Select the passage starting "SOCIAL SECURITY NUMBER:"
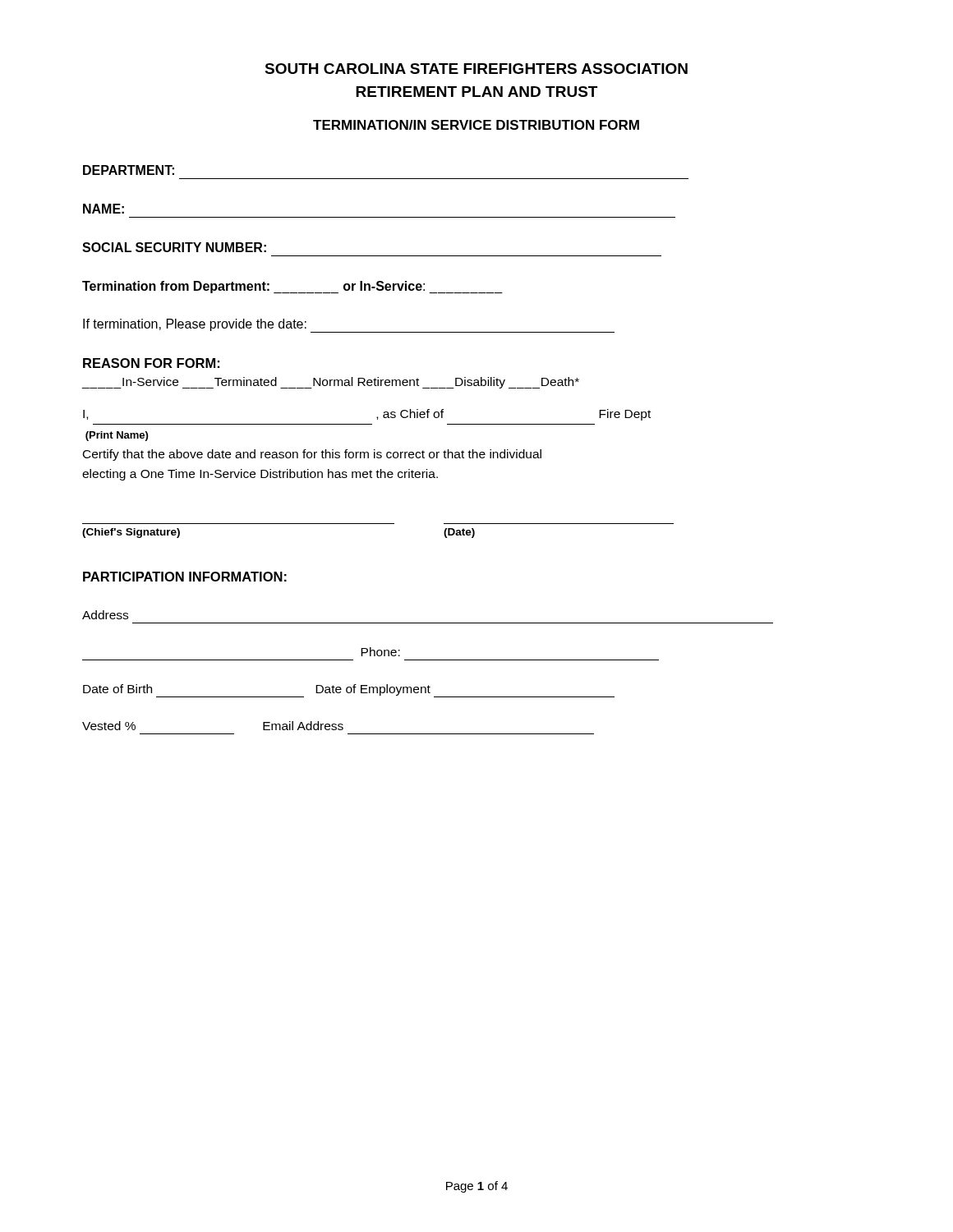This screenshot has height=1232, width=953. click(372, 249)
